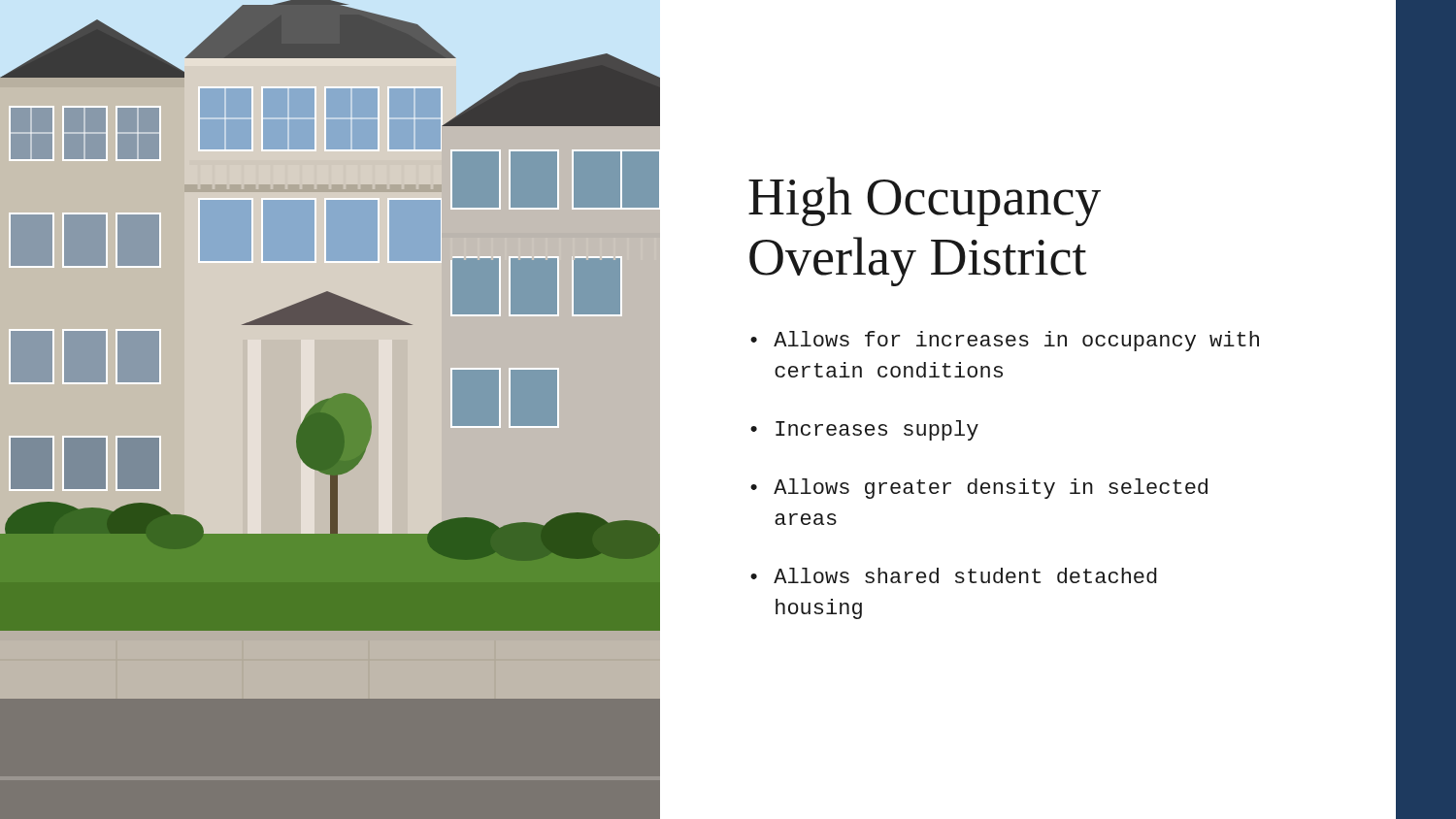Image resolution: width=1456 pixels, height=819 pixels.
Task: Find the photo
Action: point(330,410)
